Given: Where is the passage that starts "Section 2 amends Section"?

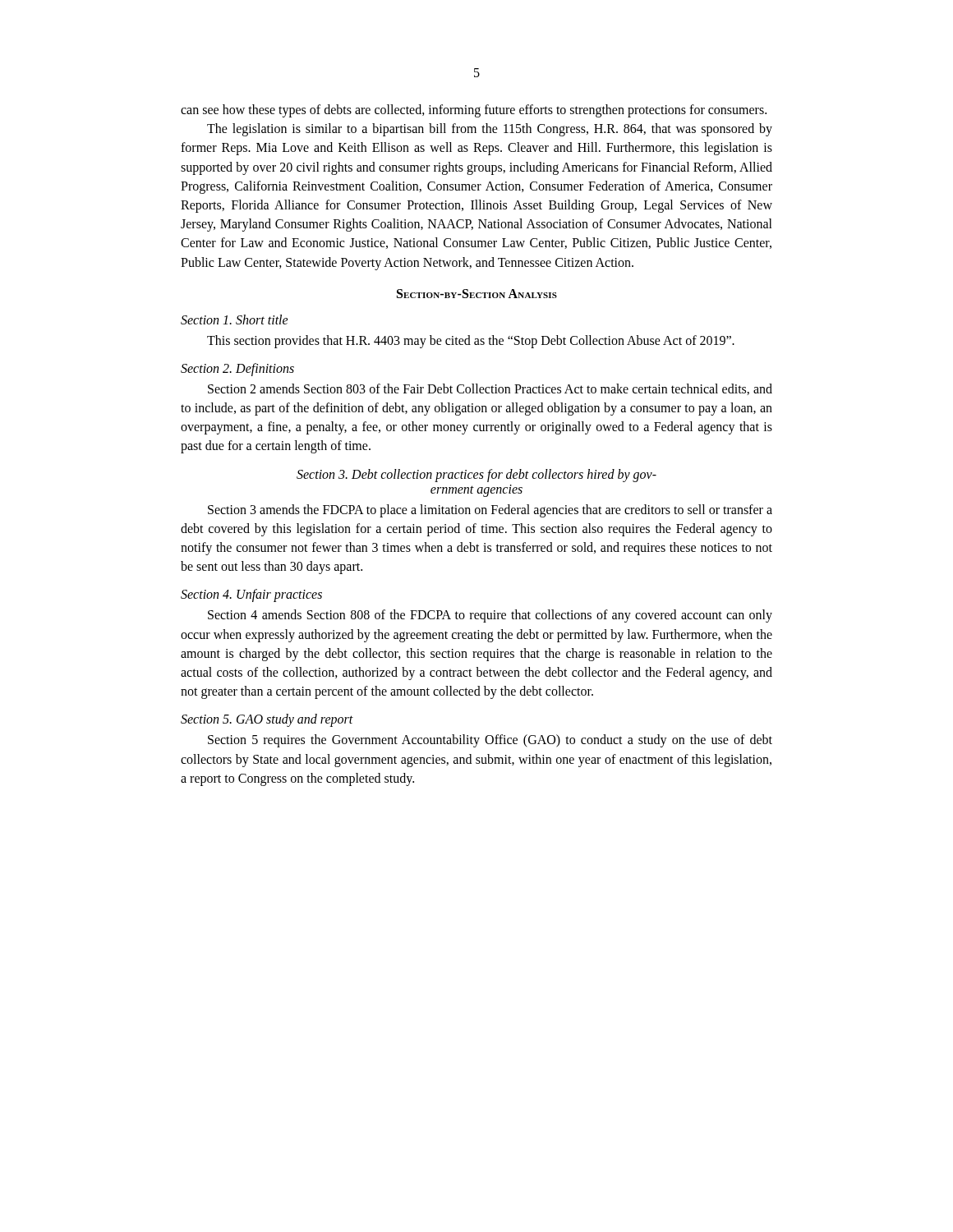Looking at the screenshot, I should (476, 417).
